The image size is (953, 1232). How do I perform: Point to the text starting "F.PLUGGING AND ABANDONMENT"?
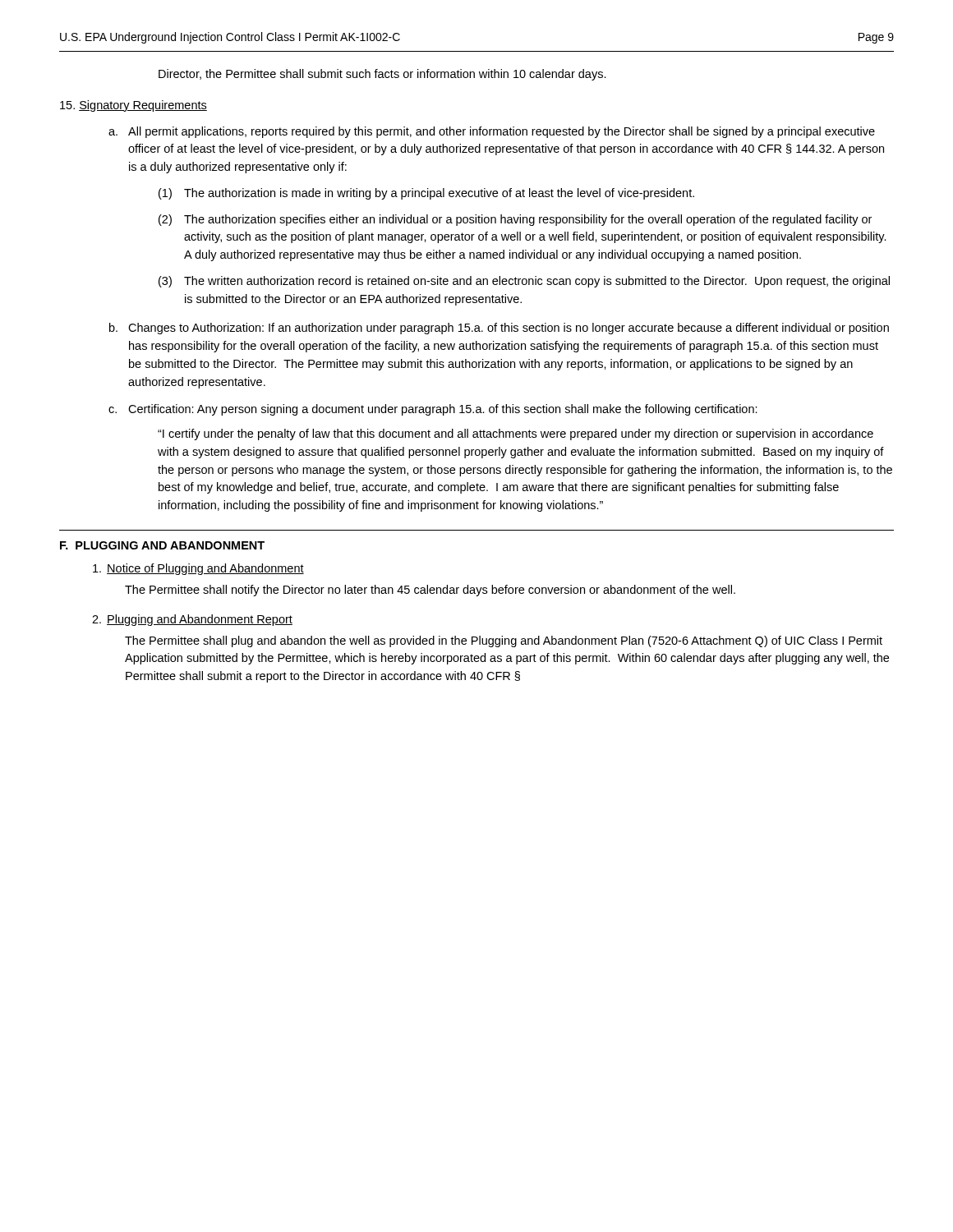coord(162,545)
